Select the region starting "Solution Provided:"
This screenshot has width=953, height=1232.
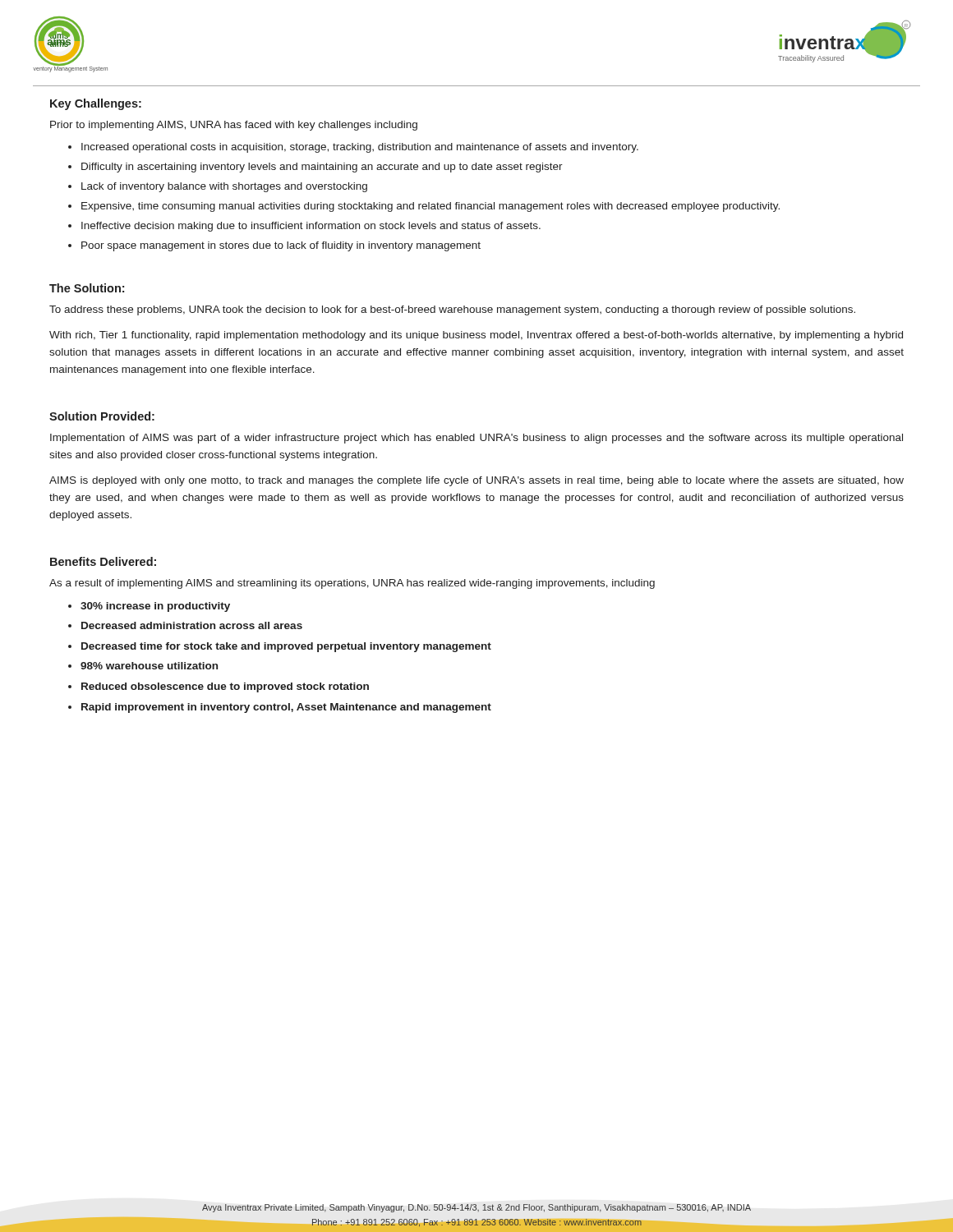click(102, 417)
